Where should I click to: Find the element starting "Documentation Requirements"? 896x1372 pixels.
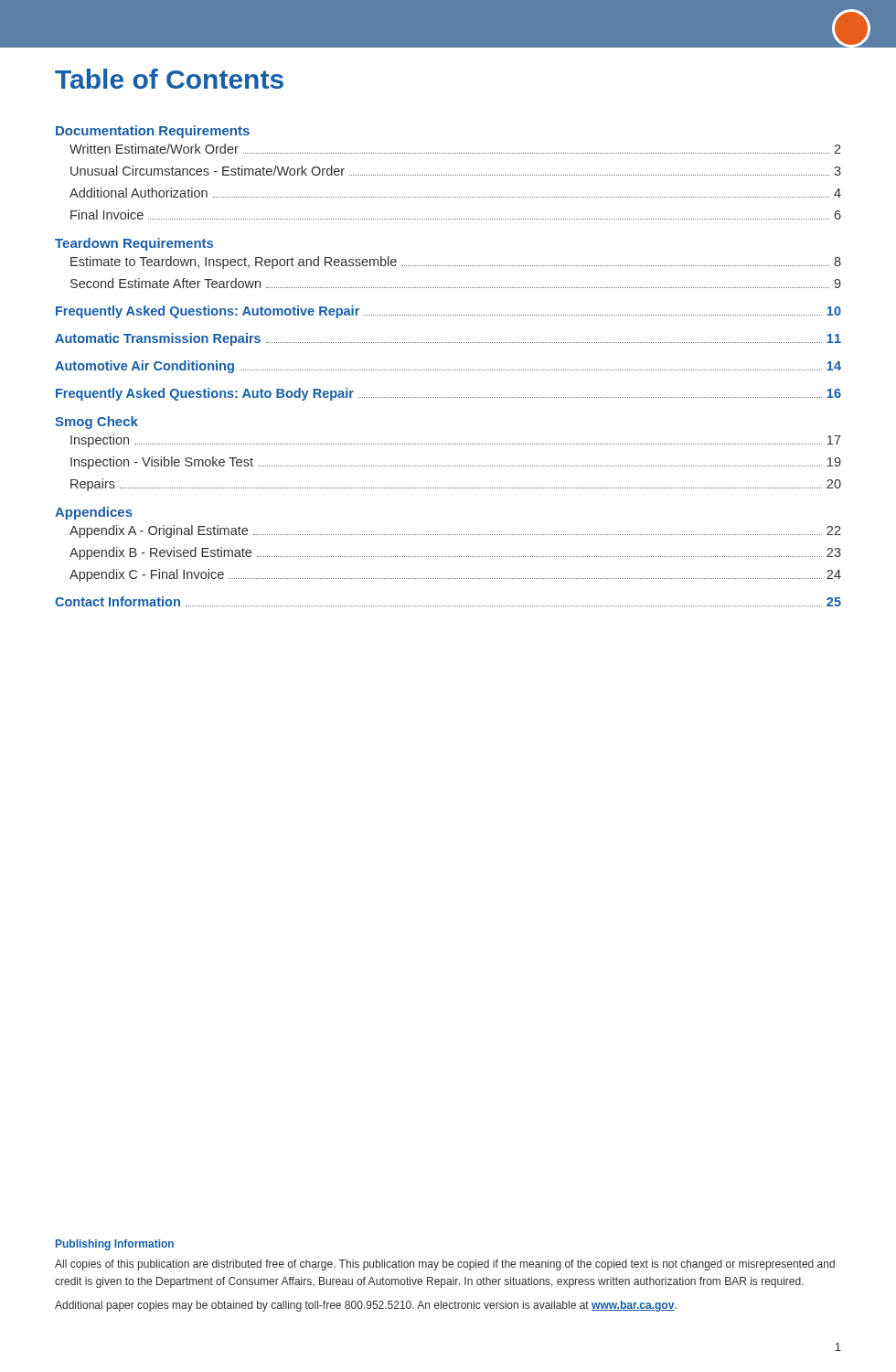[152, 130]
